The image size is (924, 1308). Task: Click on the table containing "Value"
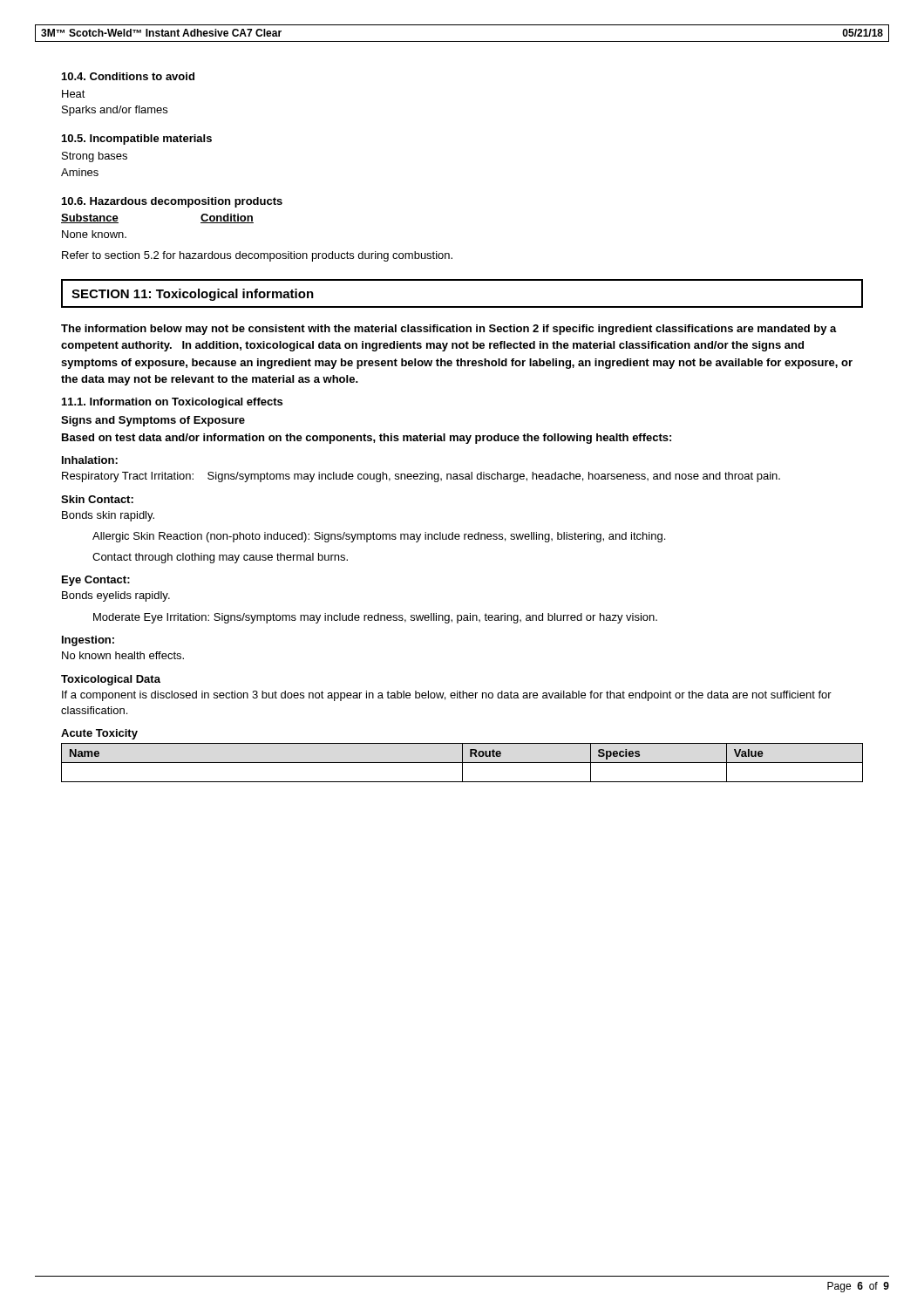coord(462,762)
